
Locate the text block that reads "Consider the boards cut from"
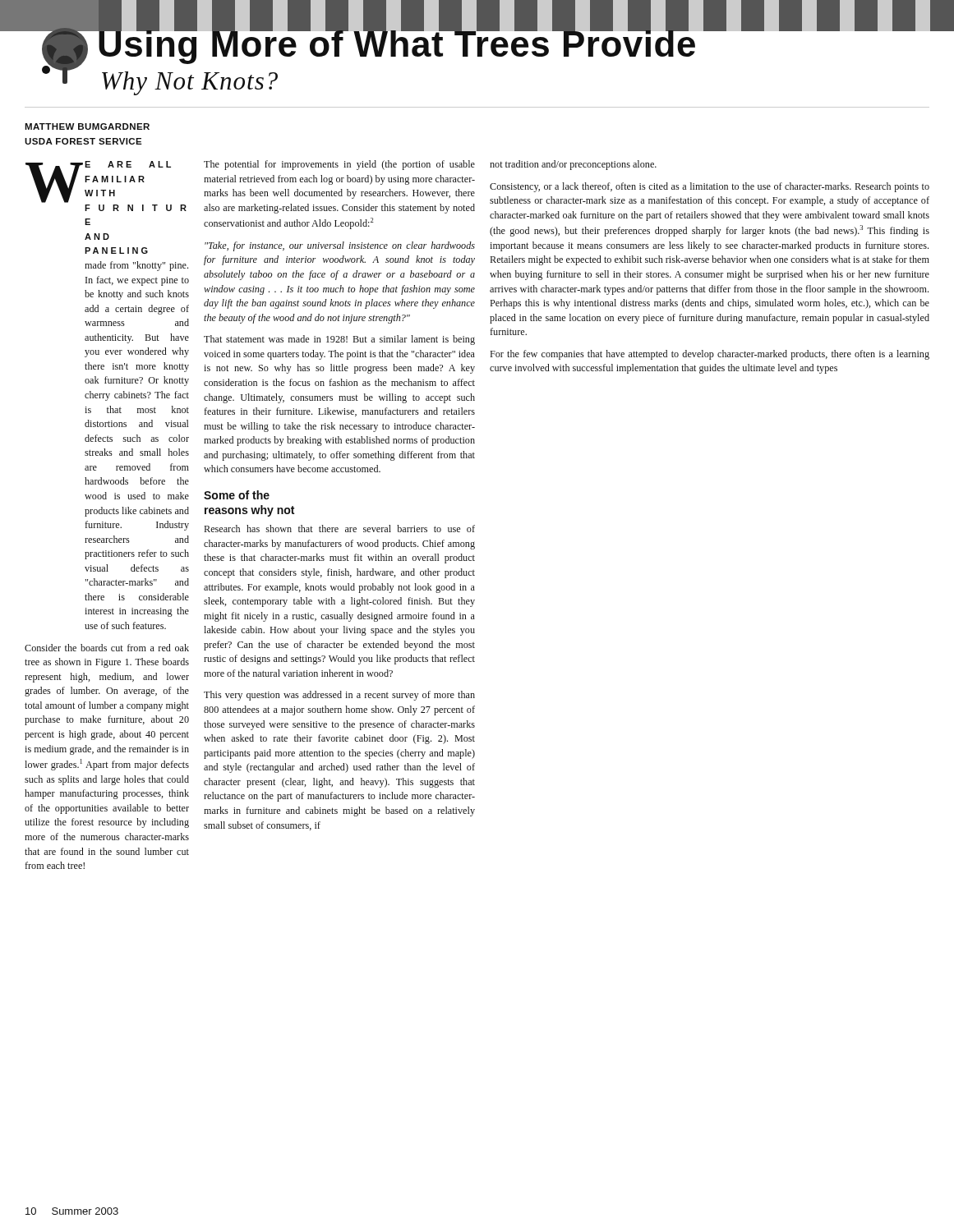click(x=107, y=757)
